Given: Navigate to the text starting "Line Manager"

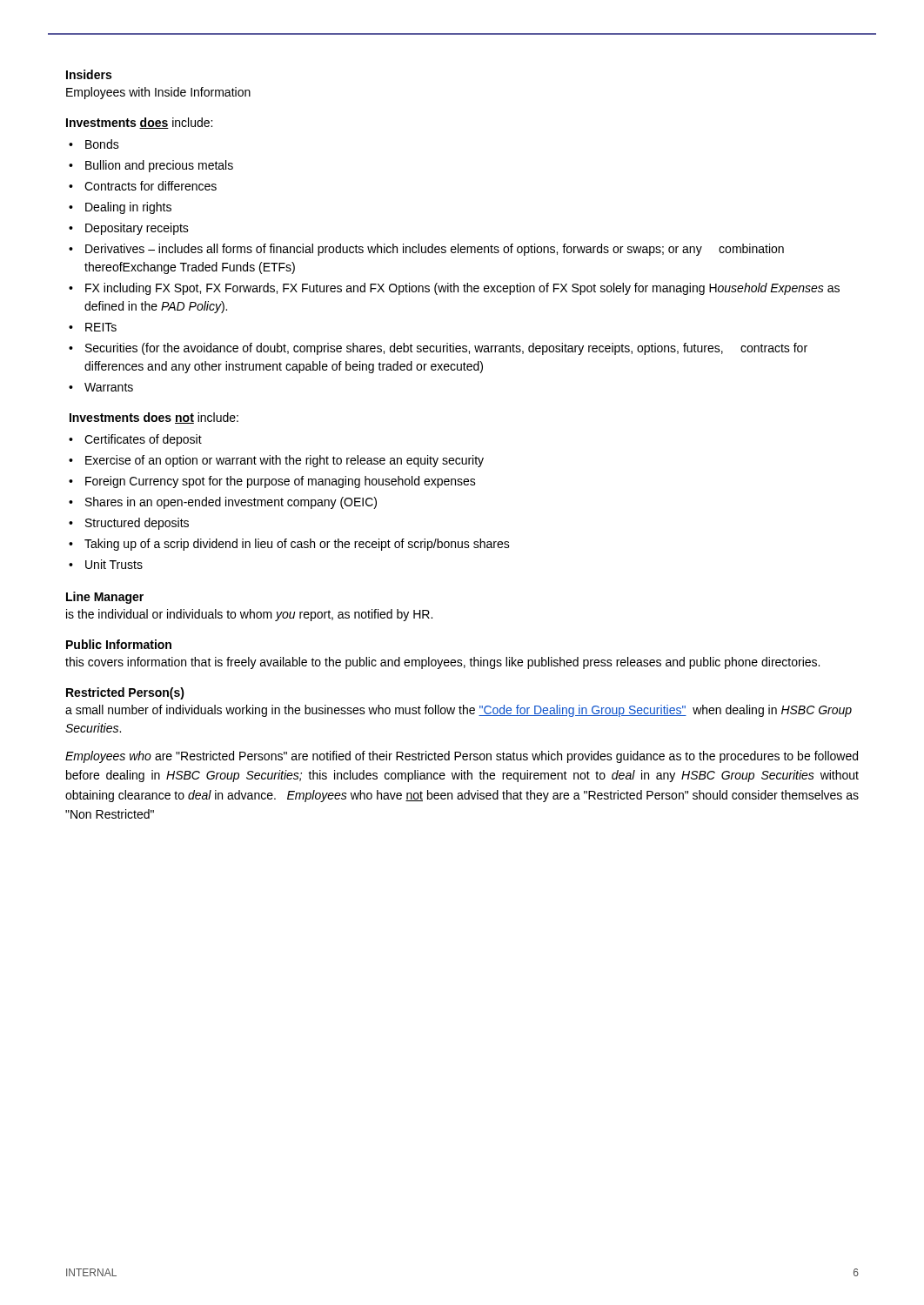Looking at the screenshot, I should click(x=105, y=597).
